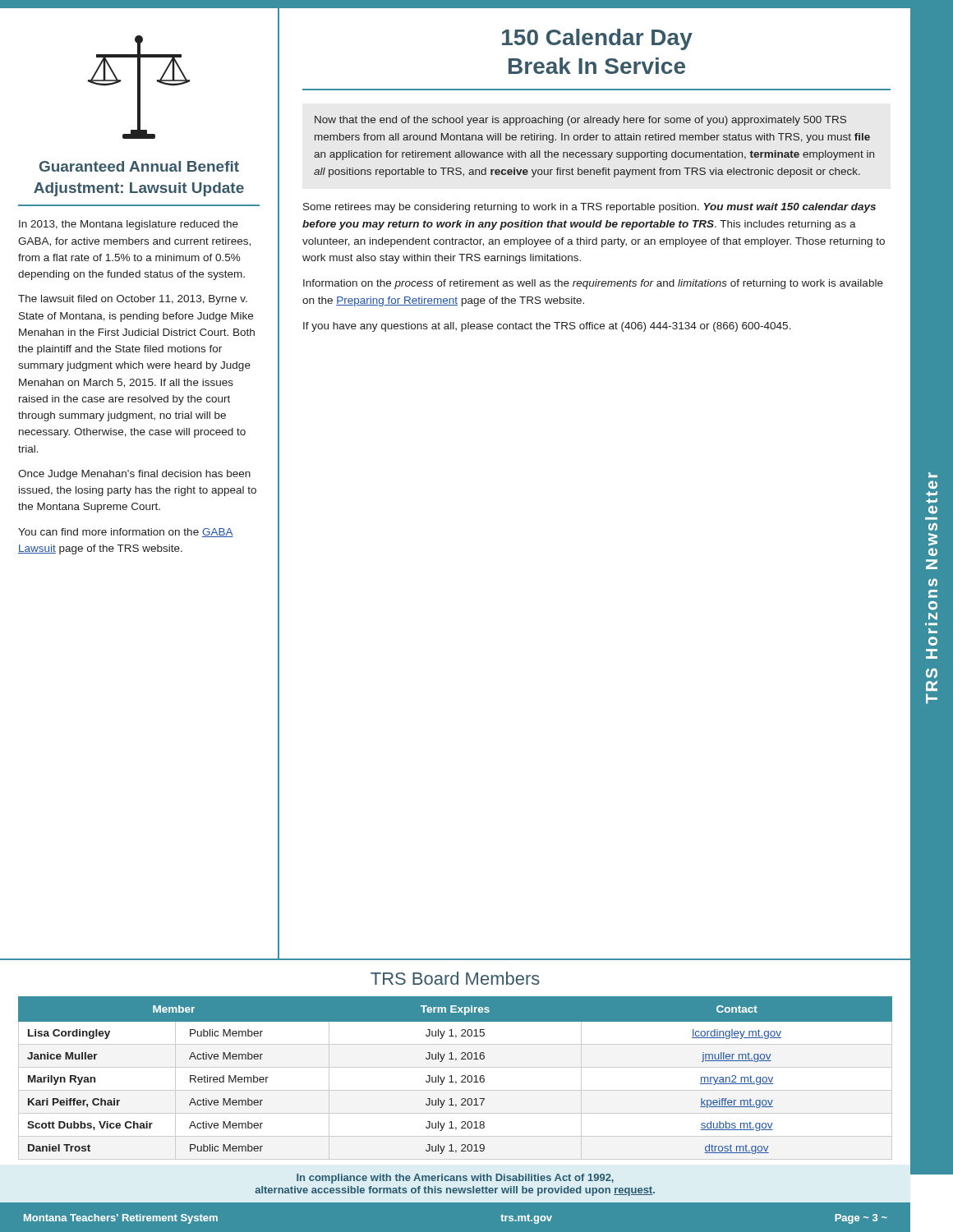953x1232 pixels.
Task: Click the passage that begins "Once Judge Menahan's final decision"
Action: click(x=137, y=490)
